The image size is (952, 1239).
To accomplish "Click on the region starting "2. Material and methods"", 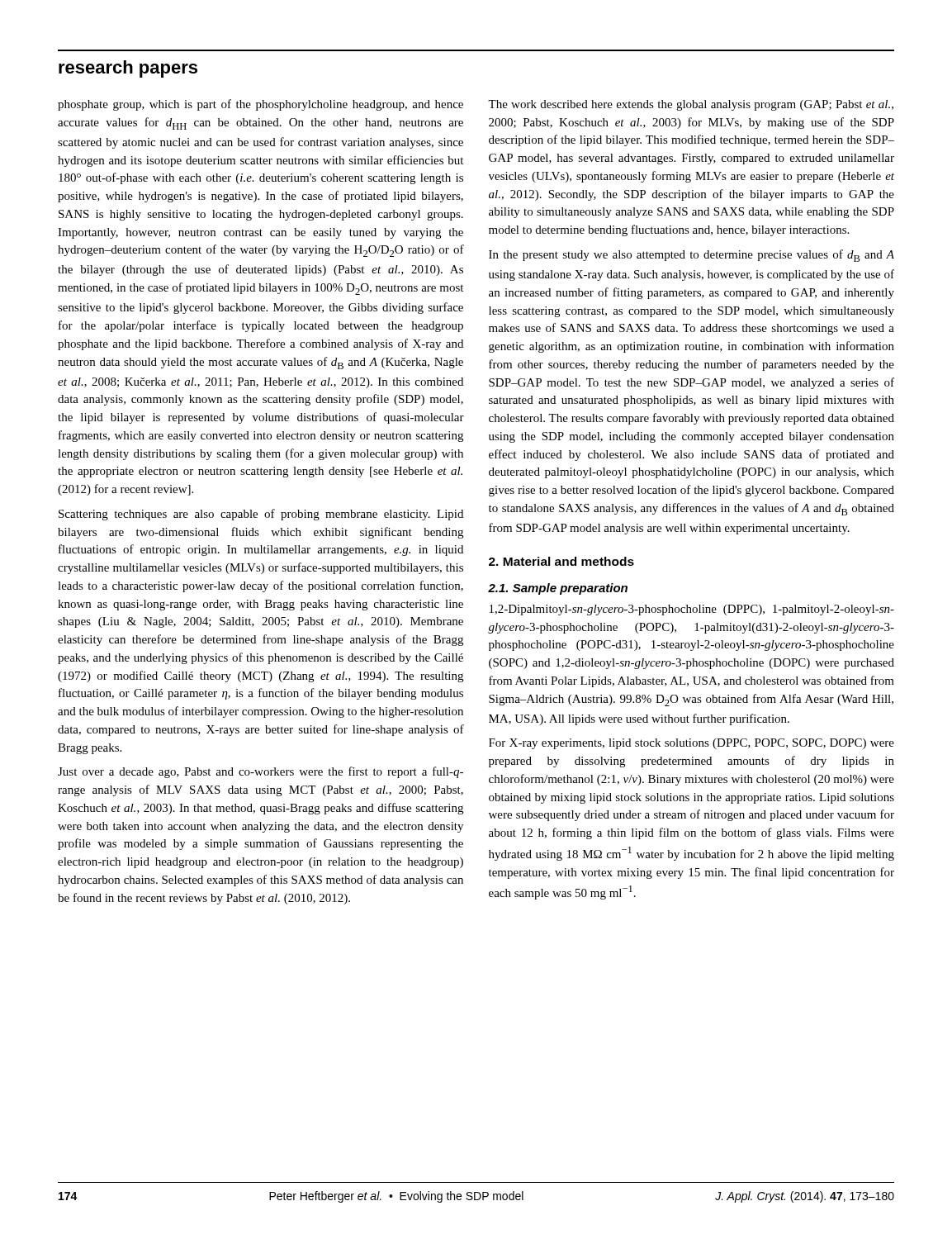I will click(x=561, y=561).
